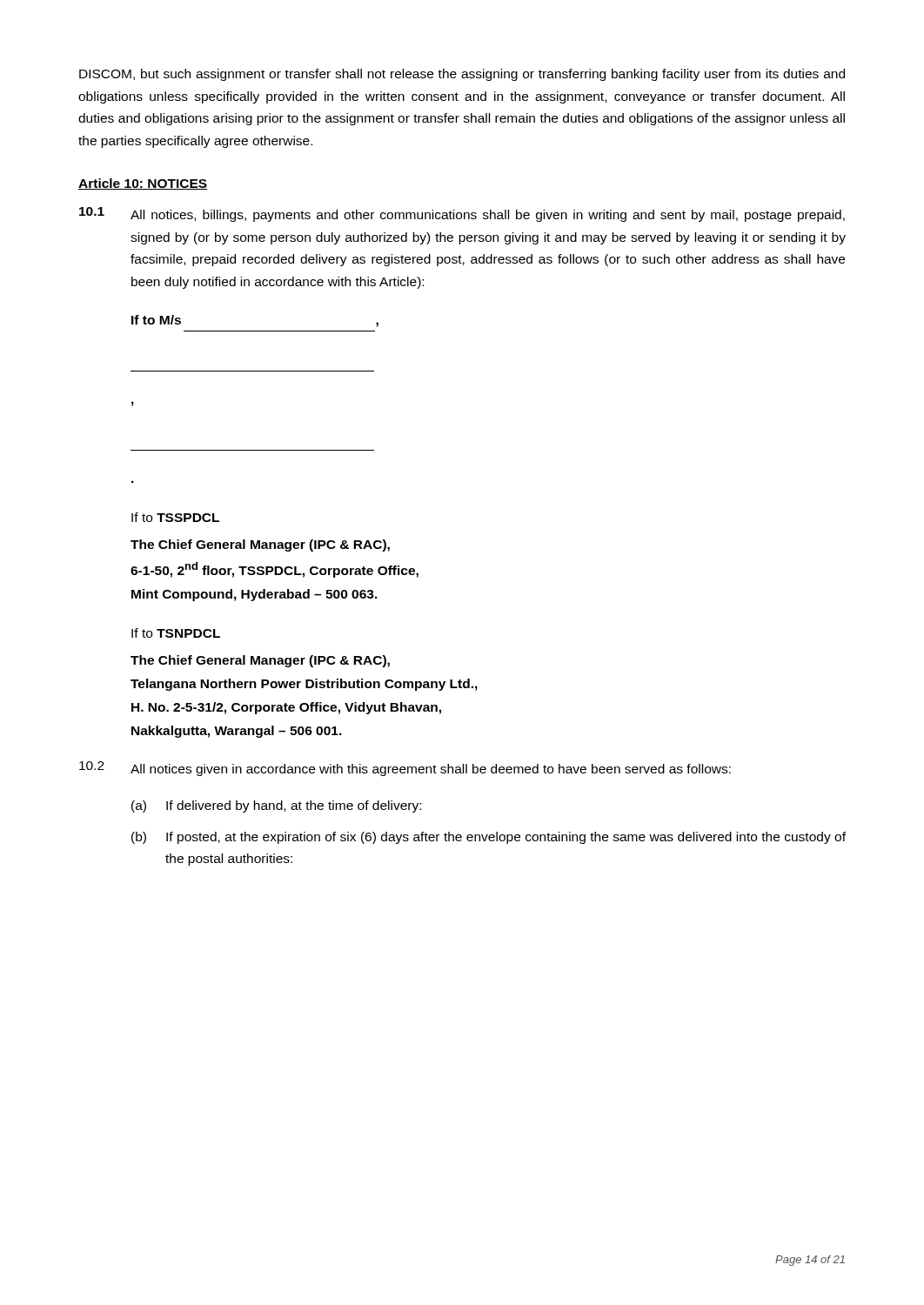924x1305 pixels.
Task: Find the text block with the text "If to TSSPDCL The"
Action: click(175, 517)
